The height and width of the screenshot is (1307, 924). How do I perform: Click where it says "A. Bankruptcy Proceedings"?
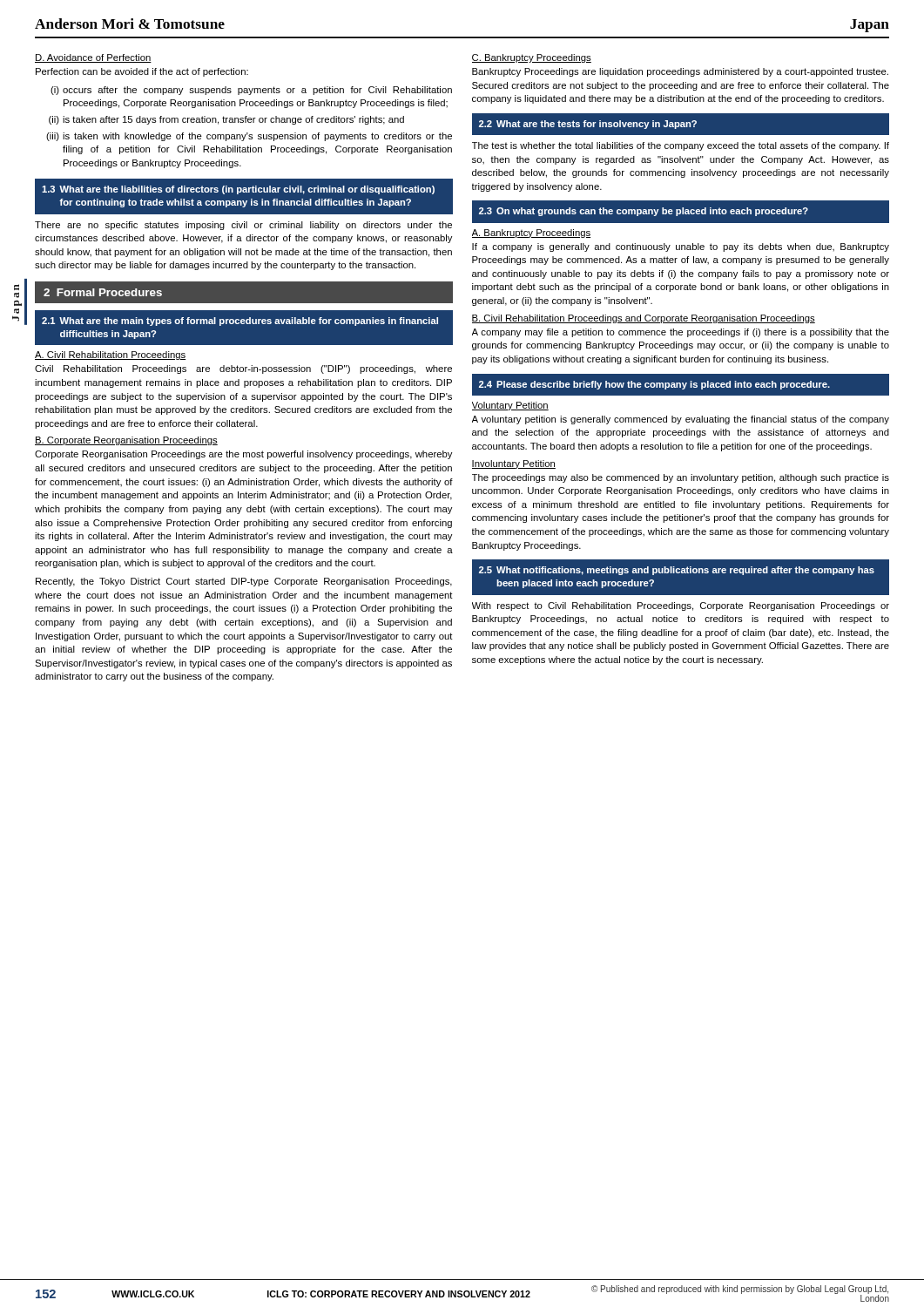pos(531,232)
